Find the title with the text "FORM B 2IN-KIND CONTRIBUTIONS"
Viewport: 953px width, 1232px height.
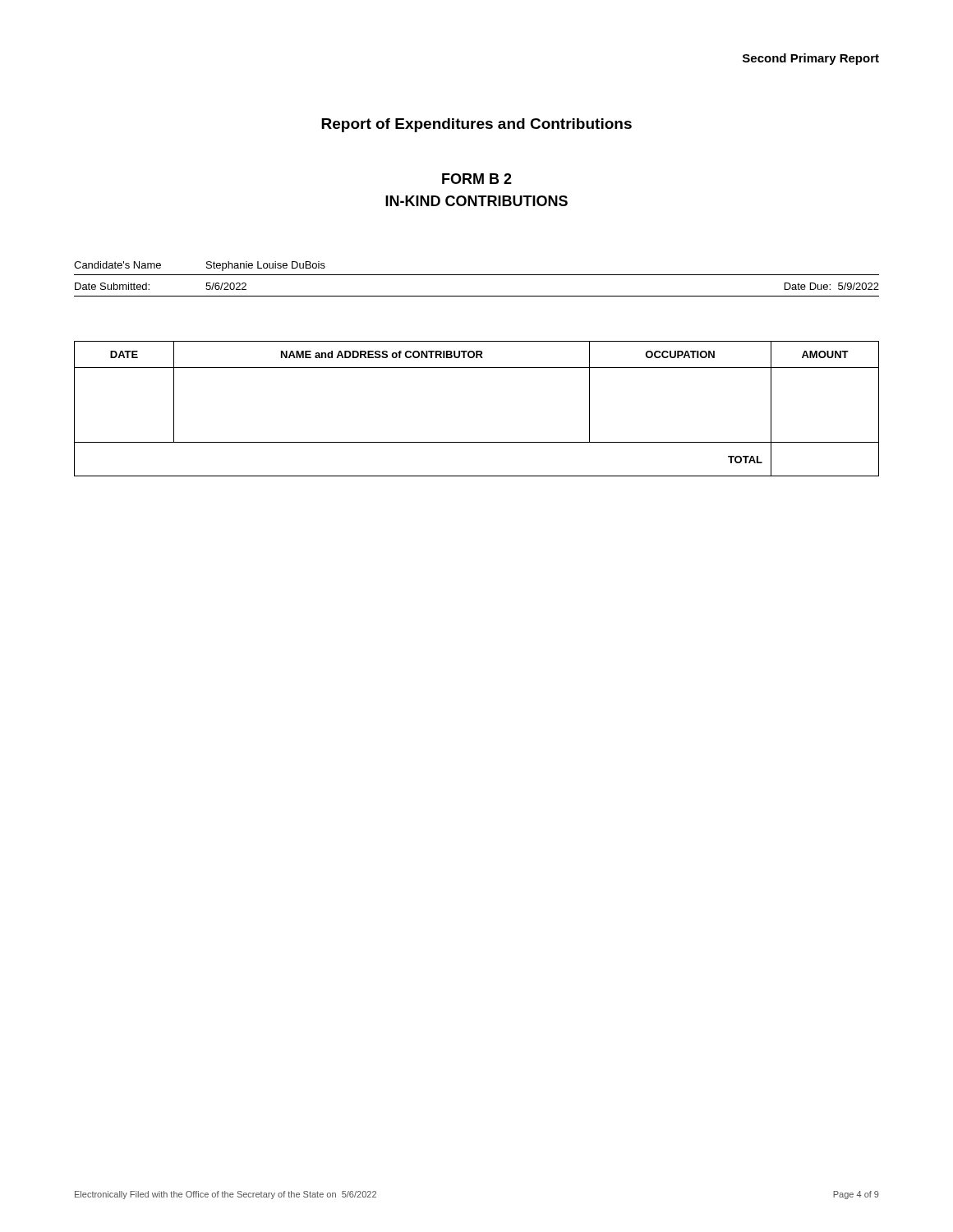click(x=476, y=190)
